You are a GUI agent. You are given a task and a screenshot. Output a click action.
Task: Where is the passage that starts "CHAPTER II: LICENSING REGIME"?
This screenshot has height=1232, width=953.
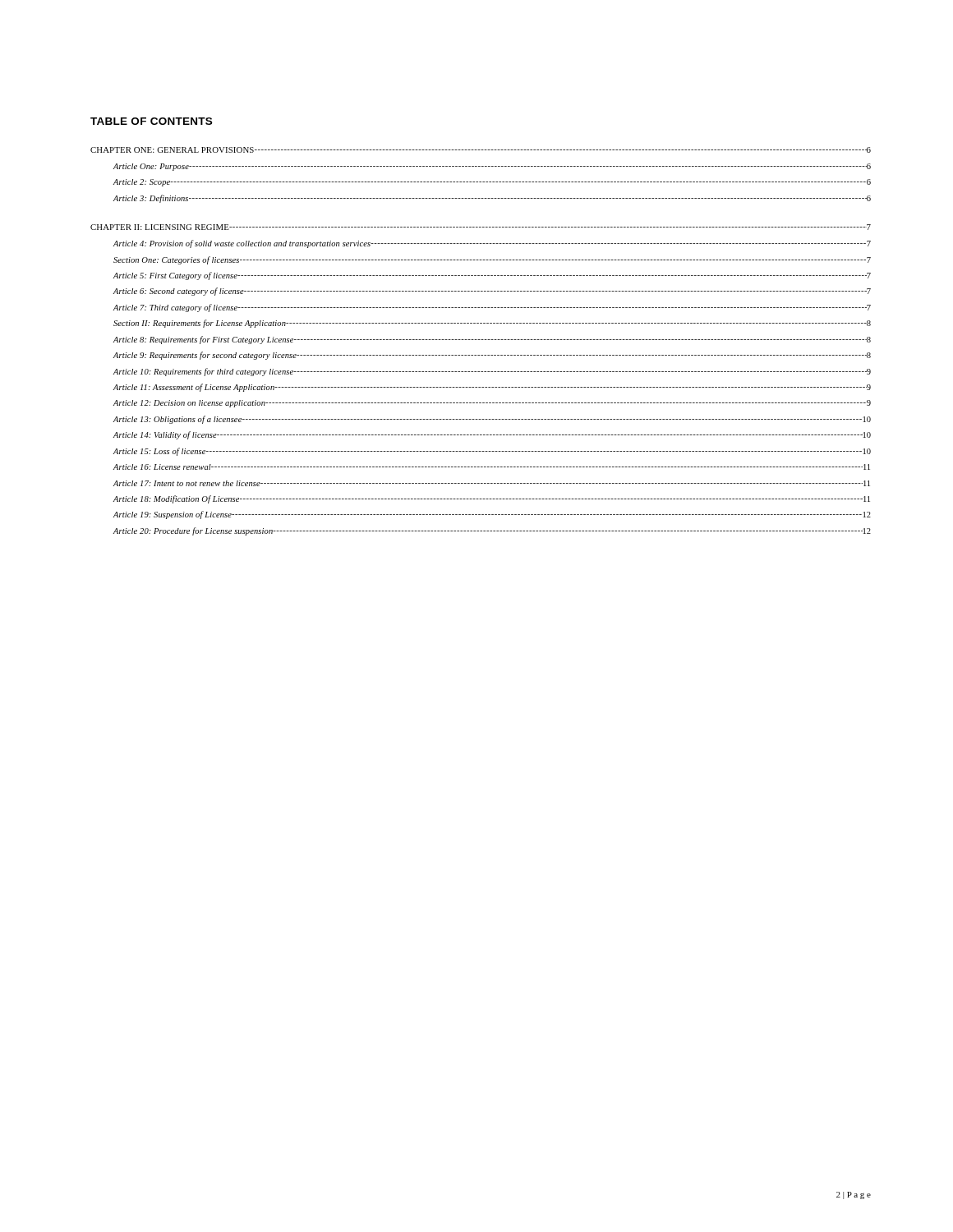point(481,228)
